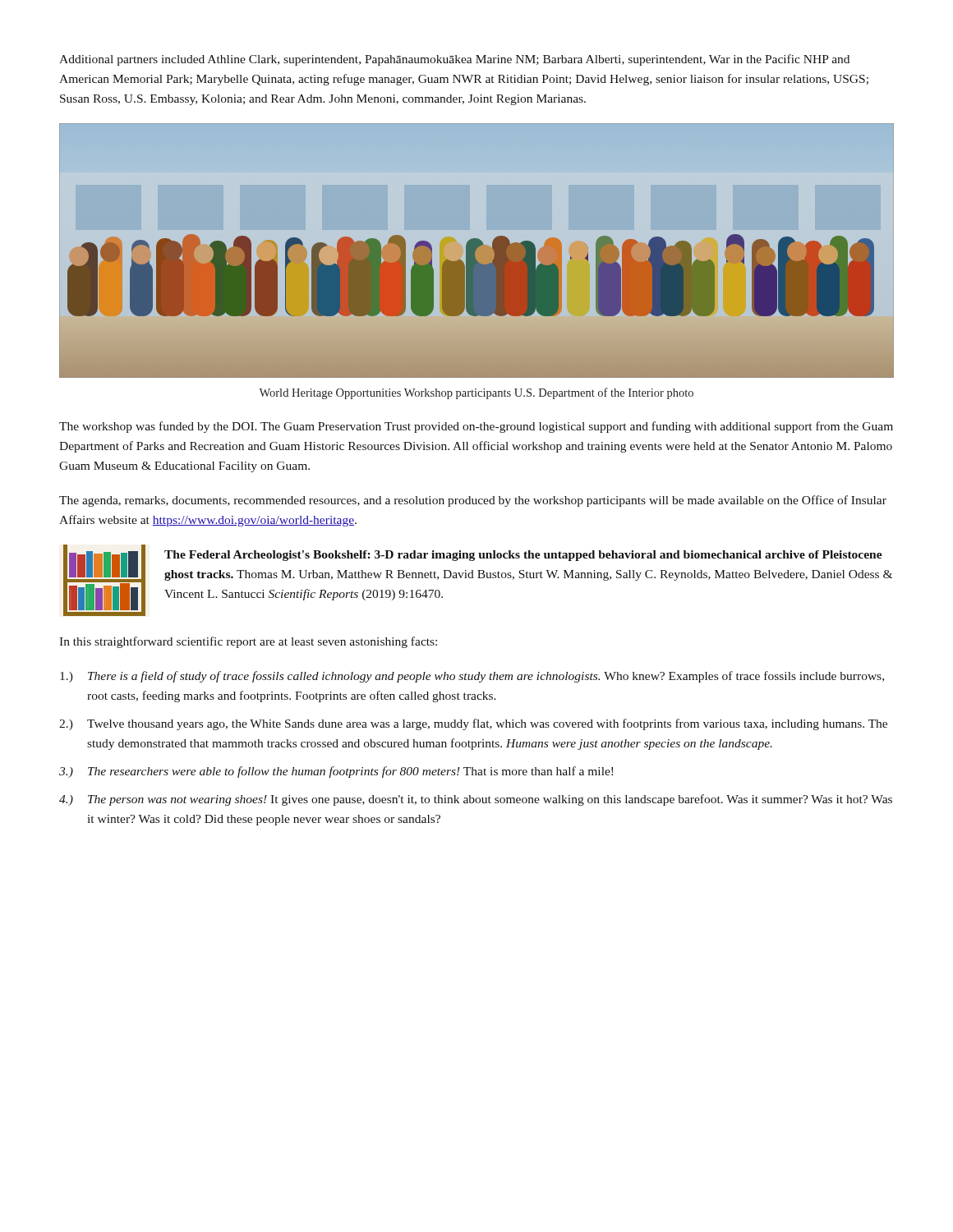Locate the block of text that opens with "The workshop was funded by the"

coord(476,446)
